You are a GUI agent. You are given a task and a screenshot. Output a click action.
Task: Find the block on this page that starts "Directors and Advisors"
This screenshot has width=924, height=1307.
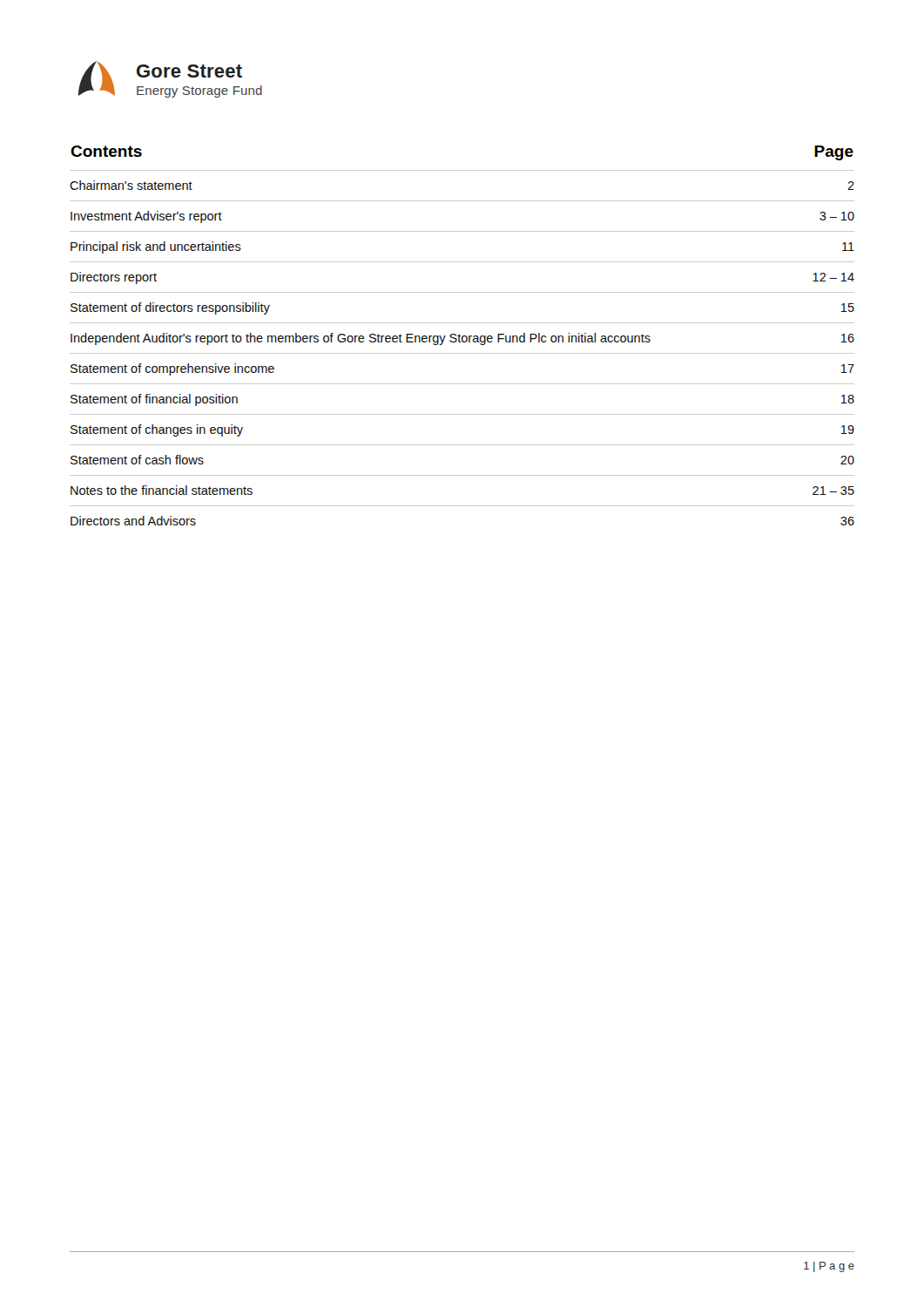(129, 521)
